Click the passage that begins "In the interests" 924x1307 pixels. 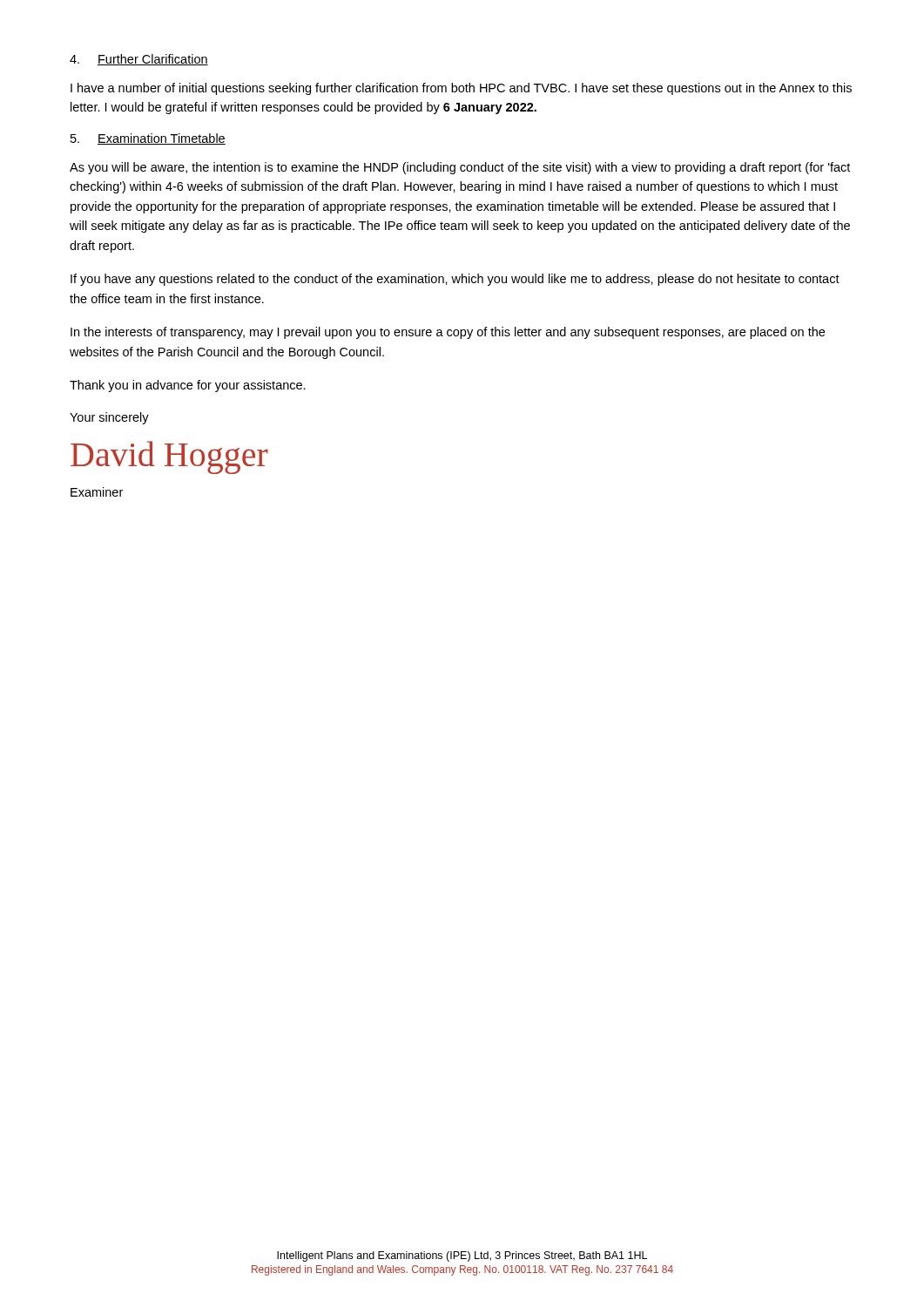click(448, 342)
